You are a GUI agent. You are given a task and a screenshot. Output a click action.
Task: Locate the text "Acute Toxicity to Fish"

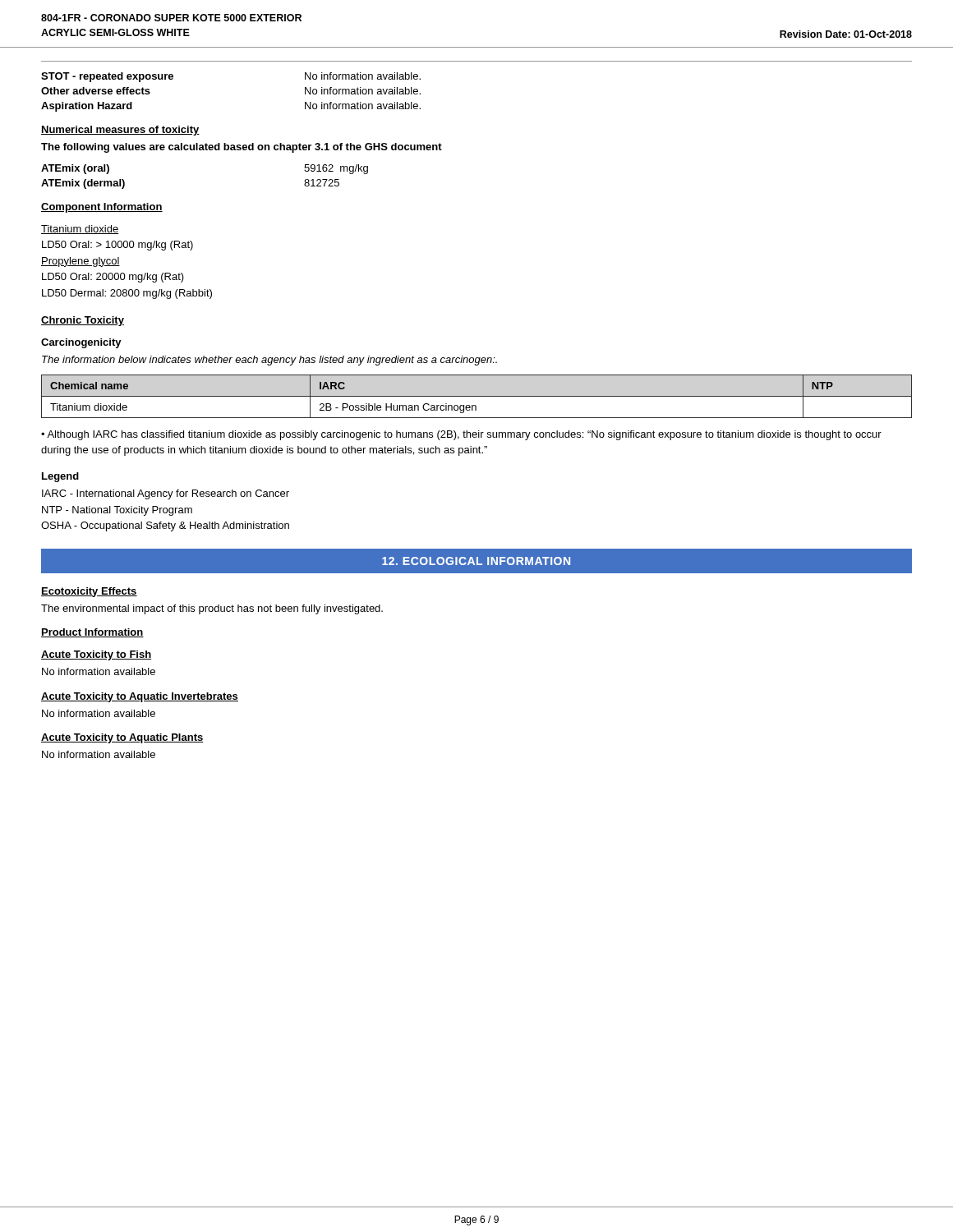96,655
